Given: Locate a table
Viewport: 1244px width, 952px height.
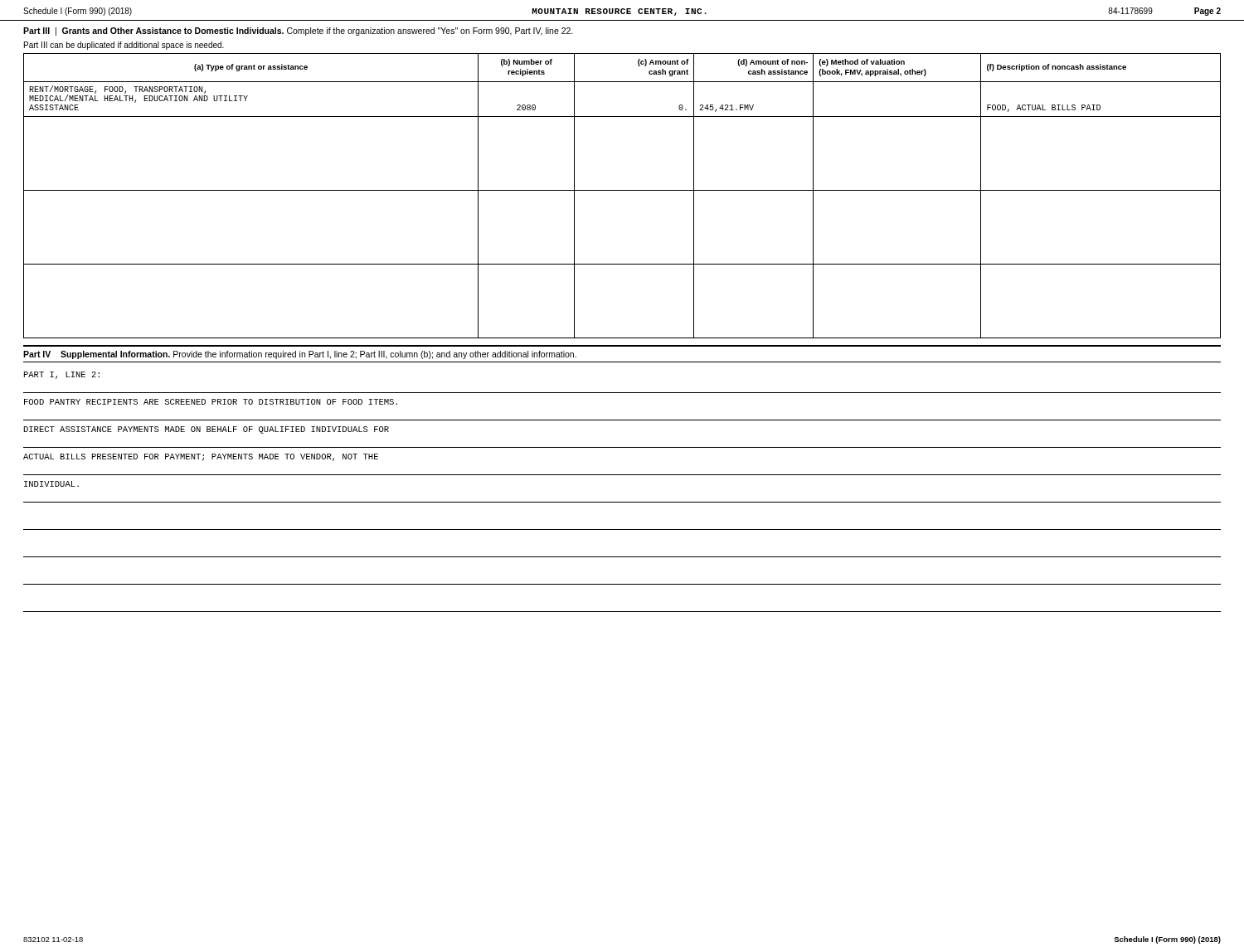Looking at the screenshot, I should (x=622, y=196).
